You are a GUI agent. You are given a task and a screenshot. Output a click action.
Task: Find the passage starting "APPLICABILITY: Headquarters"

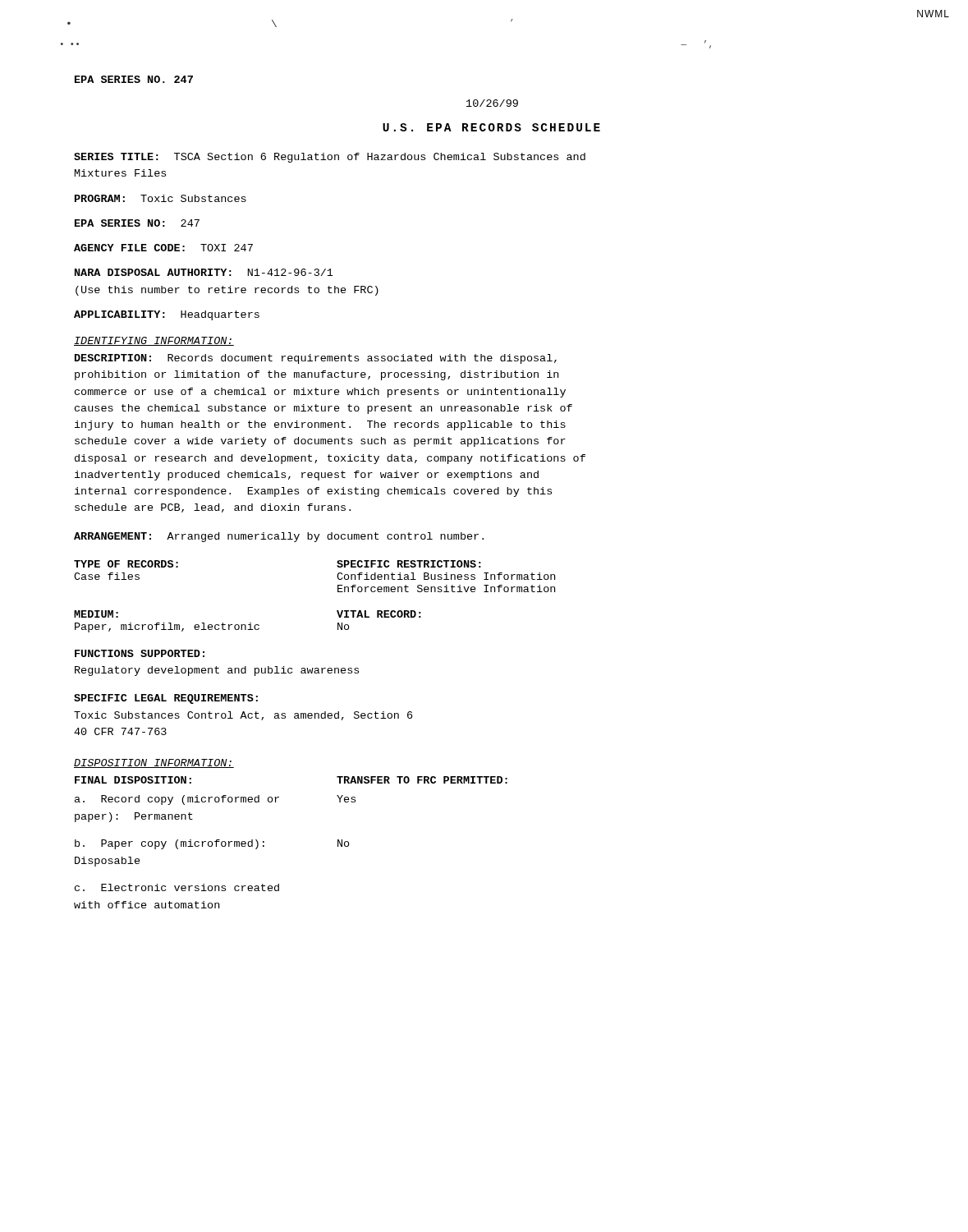click(167, 315)
